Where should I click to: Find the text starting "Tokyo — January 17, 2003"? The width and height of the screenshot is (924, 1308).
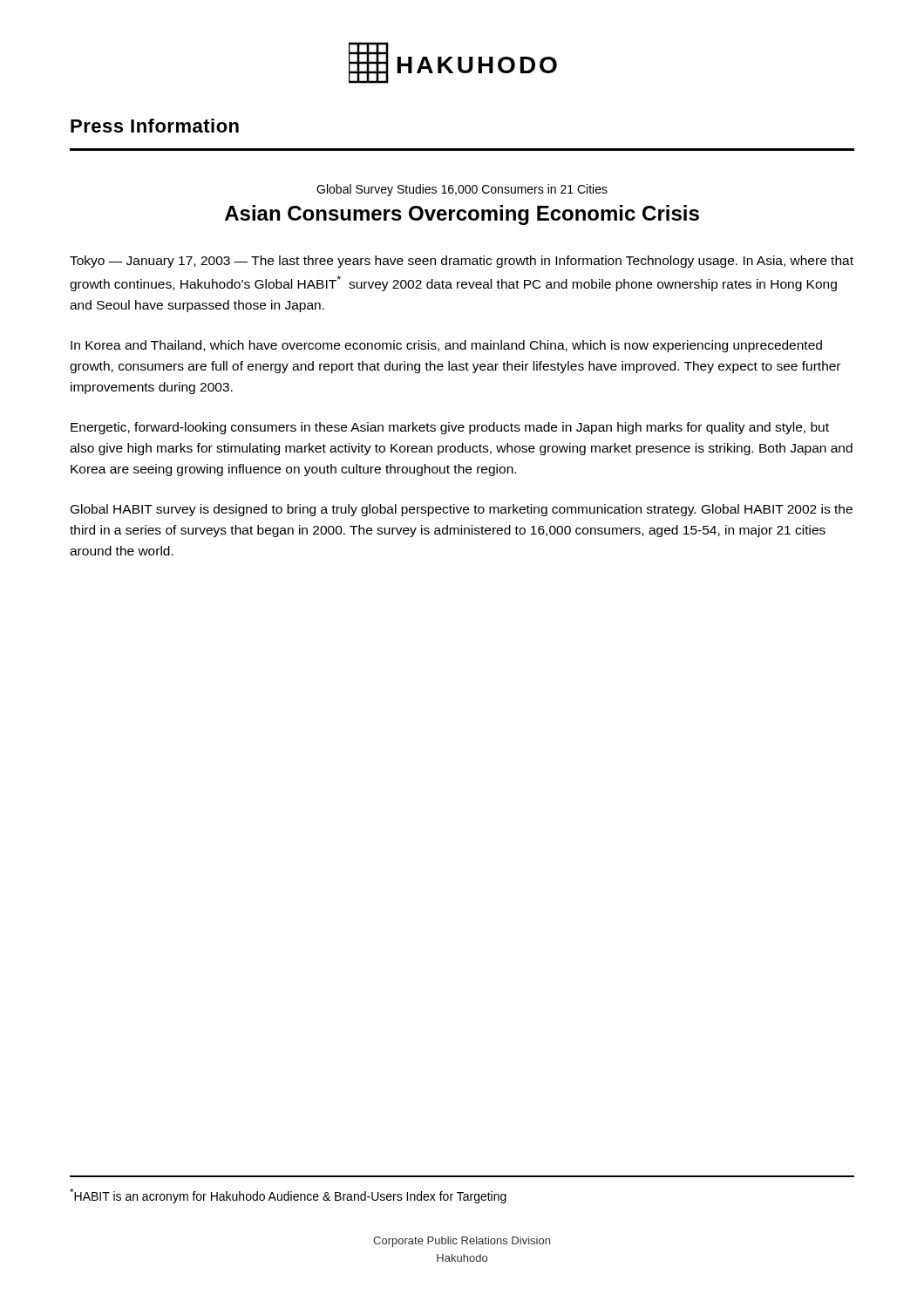[x=462, y=283]
